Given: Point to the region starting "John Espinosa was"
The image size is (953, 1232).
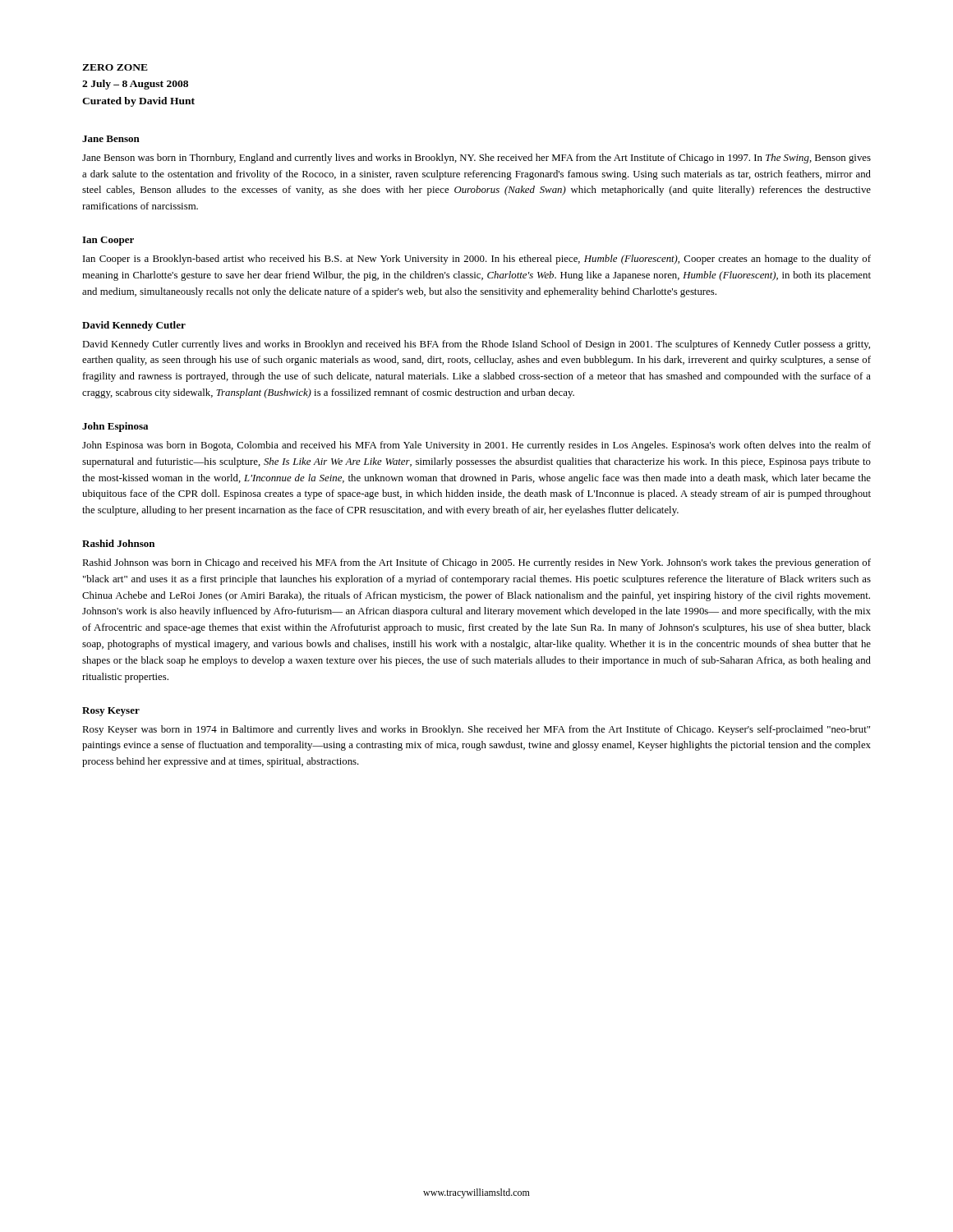Looking at the screenshot, I should (476, 478).
